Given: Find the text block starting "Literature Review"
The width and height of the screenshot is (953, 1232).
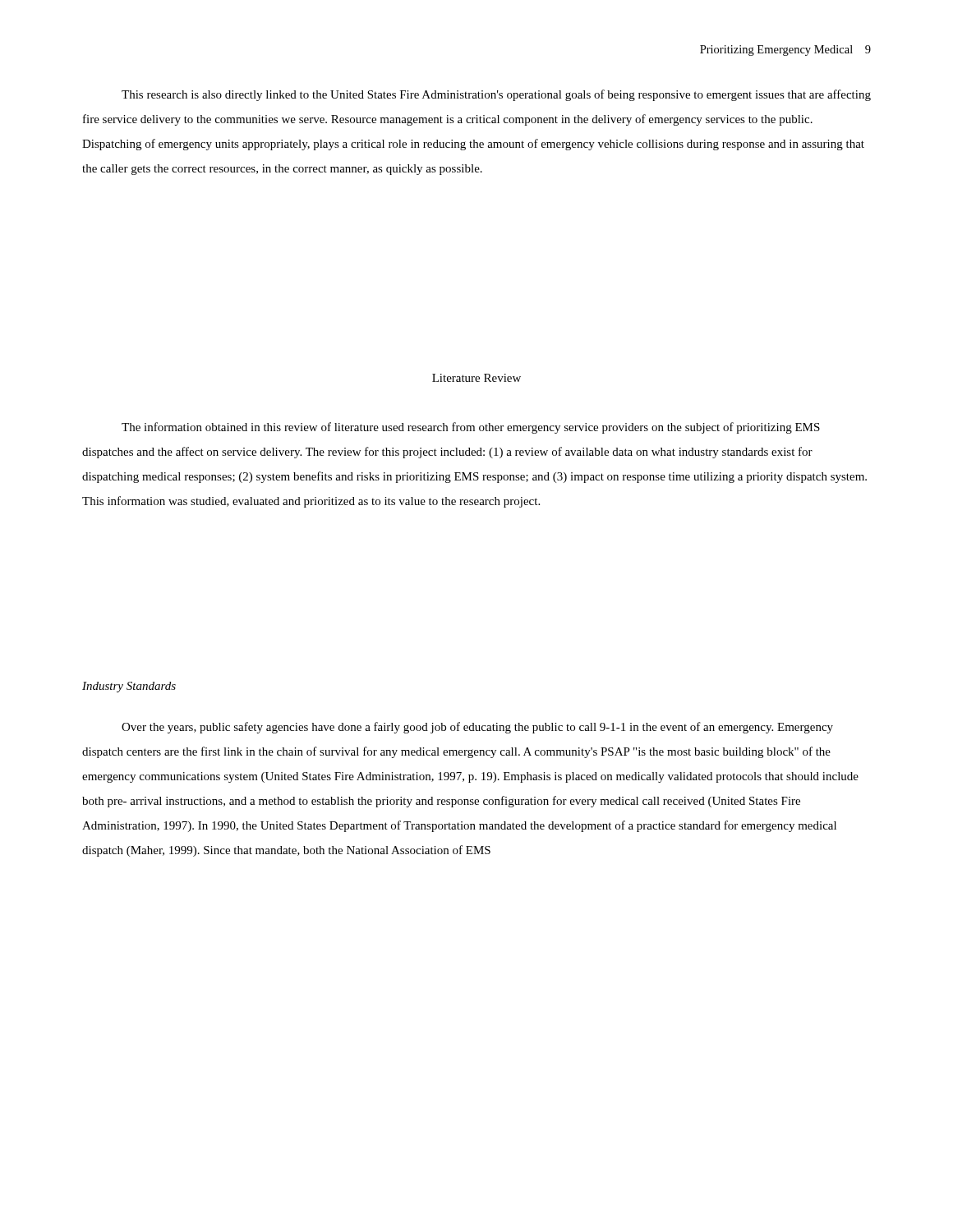Looking at the screenshot, I should click(476, 378).
